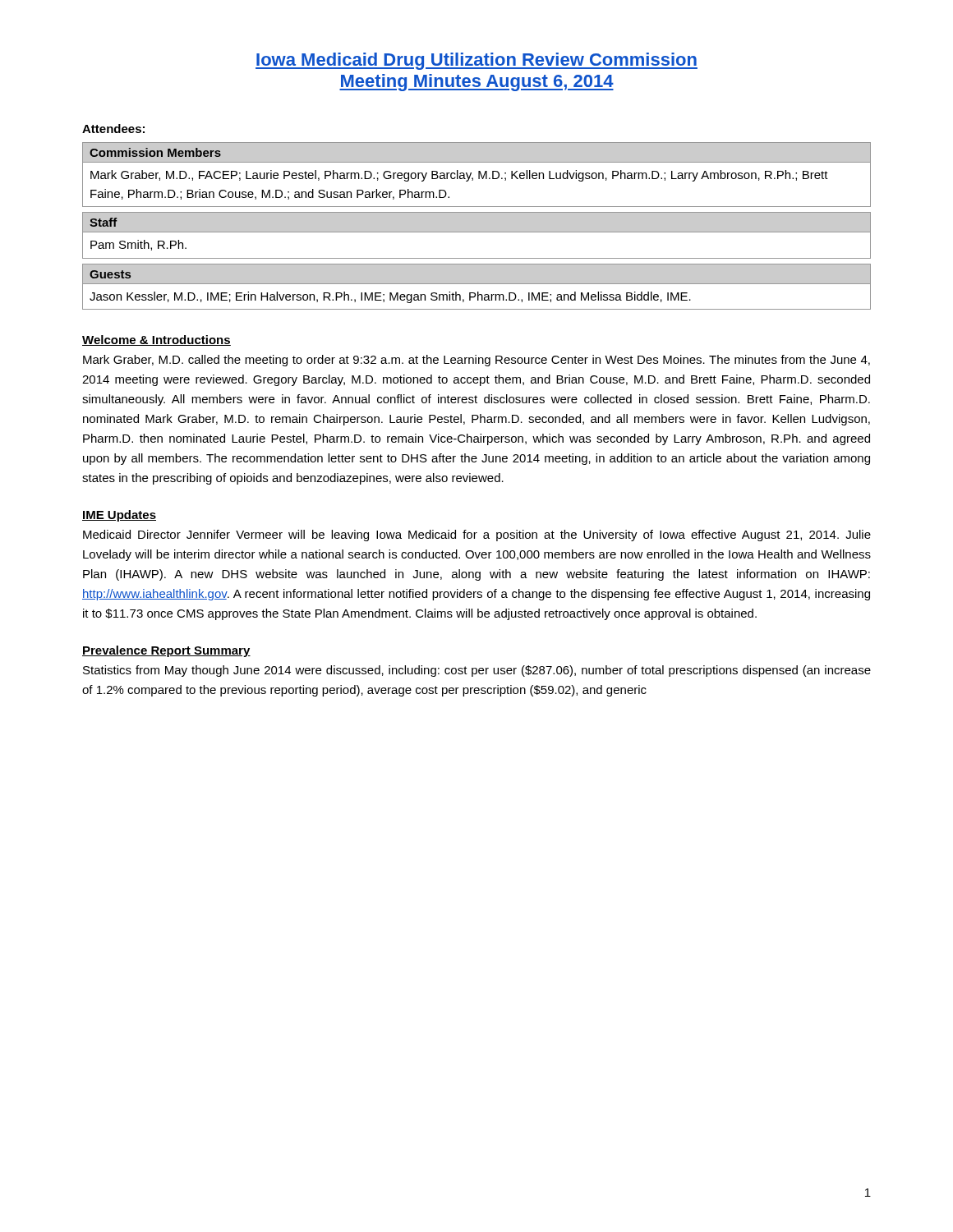
Task: Find the text starting "IME Updates"
Action: click(119, 515)
